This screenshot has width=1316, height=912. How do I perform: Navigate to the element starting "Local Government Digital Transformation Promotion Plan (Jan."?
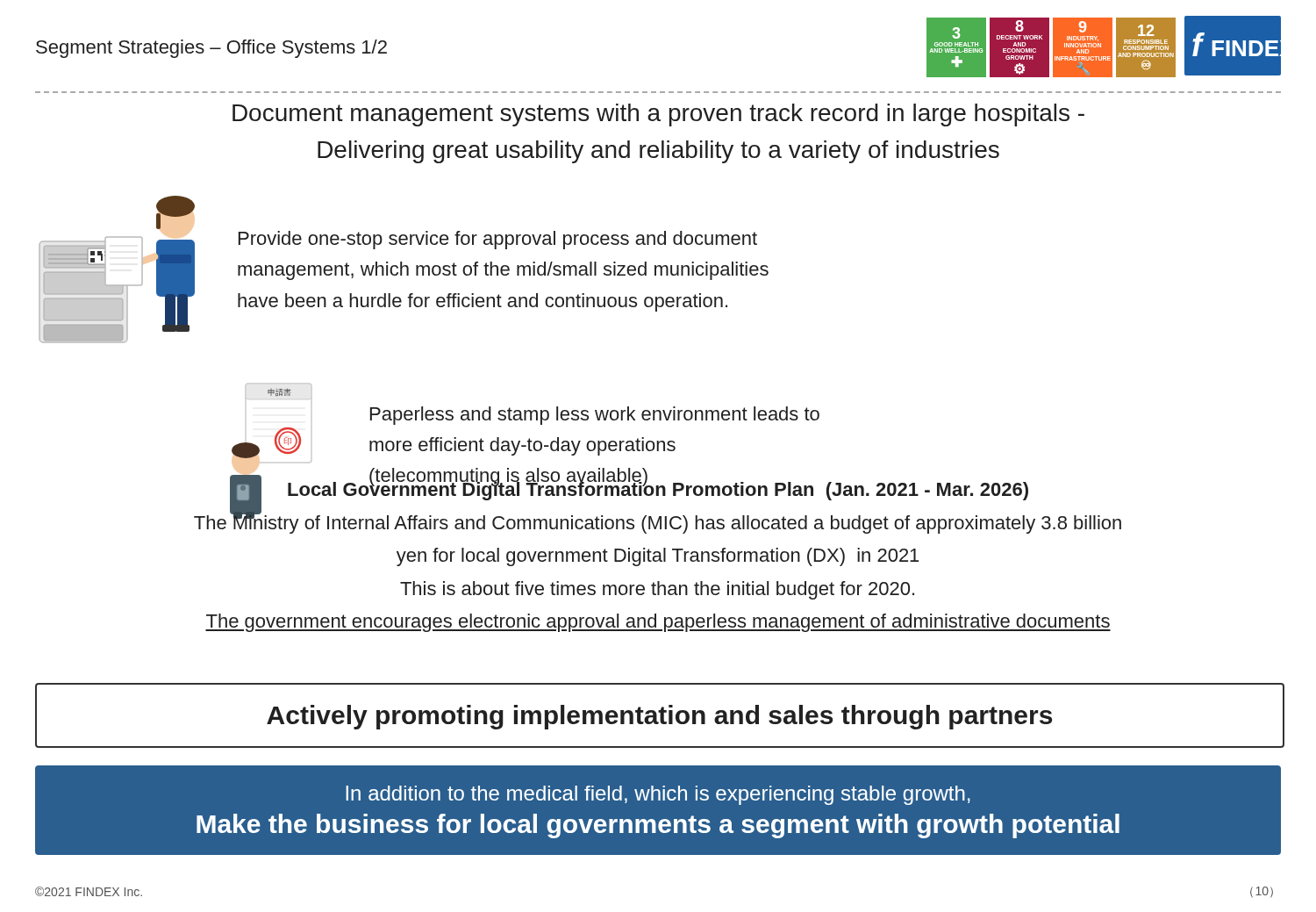pos(658,558)
